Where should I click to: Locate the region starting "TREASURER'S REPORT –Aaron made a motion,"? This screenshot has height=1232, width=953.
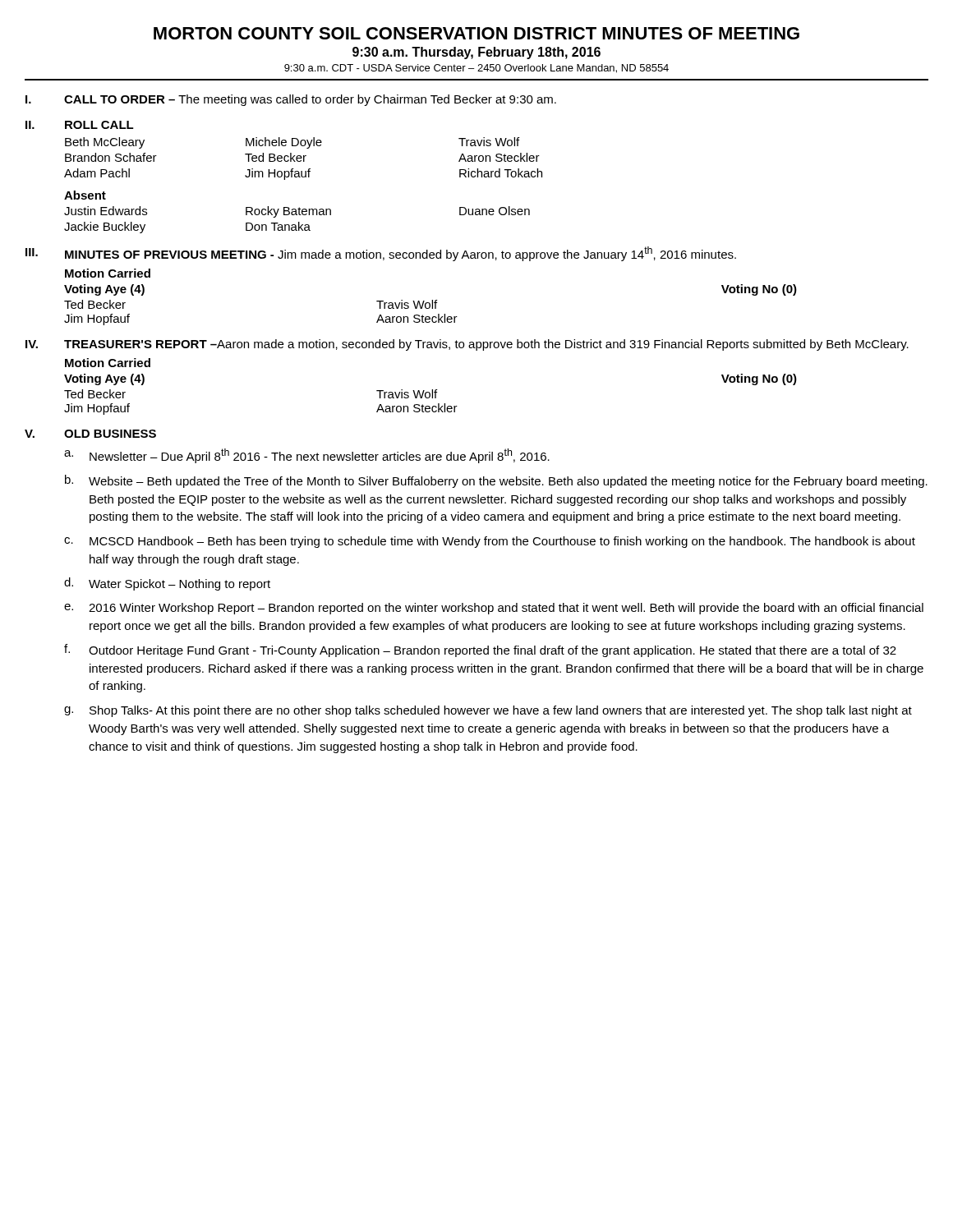(x=487, y=344)
